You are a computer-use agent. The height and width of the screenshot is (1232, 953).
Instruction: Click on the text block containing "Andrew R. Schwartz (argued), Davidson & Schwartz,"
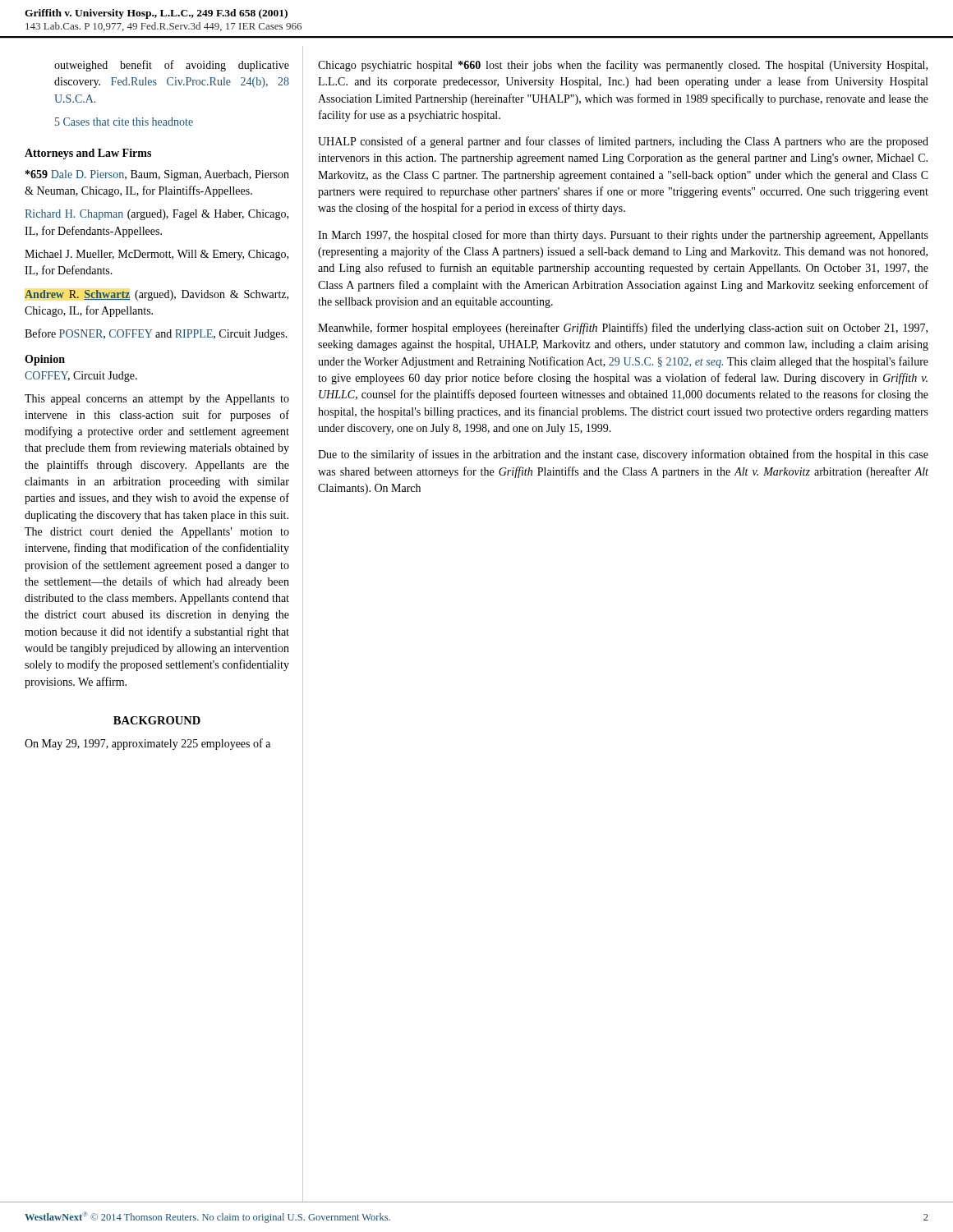coord(157,303)
